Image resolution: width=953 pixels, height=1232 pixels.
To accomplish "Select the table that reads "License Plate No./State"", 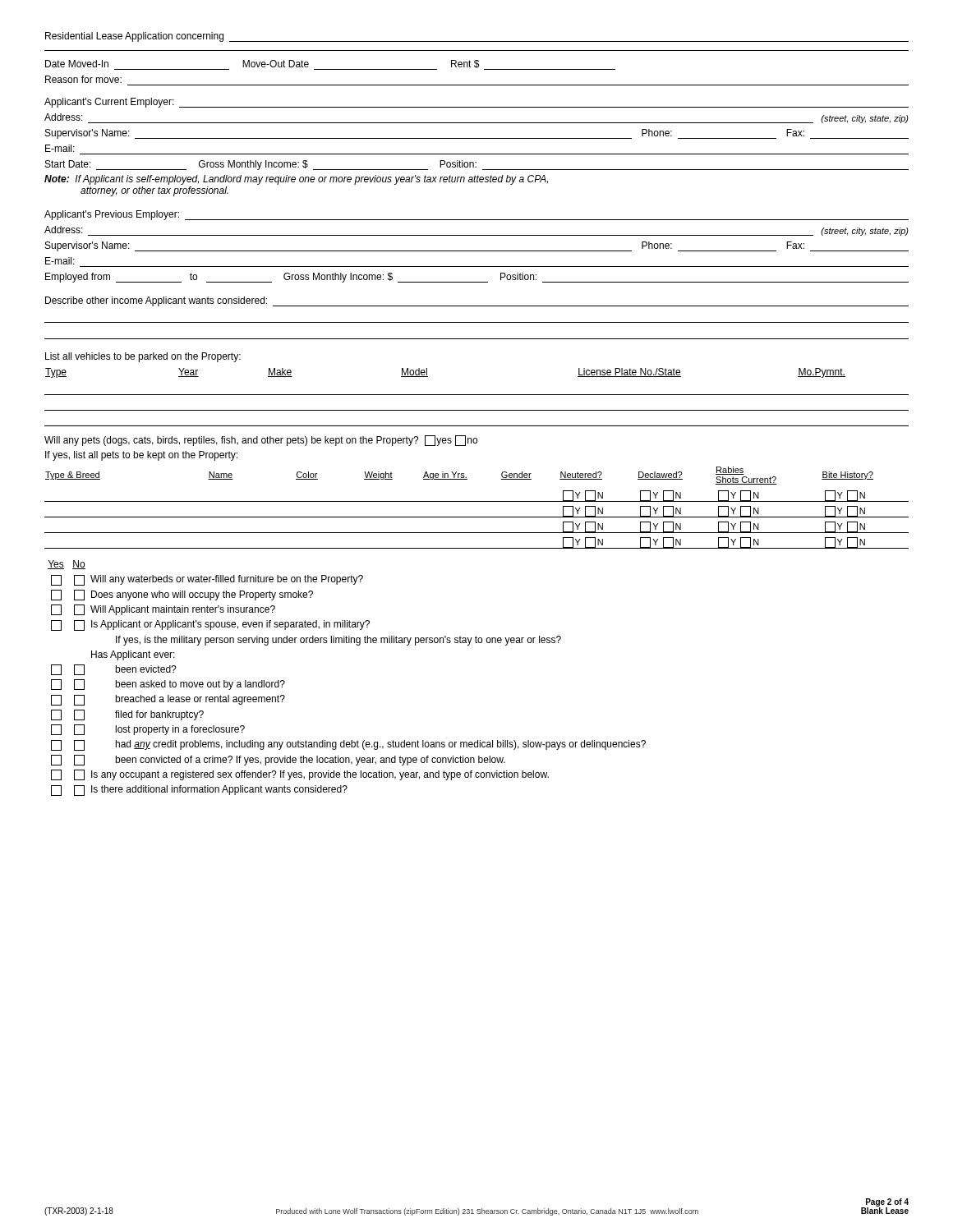I will pos(476,396).
